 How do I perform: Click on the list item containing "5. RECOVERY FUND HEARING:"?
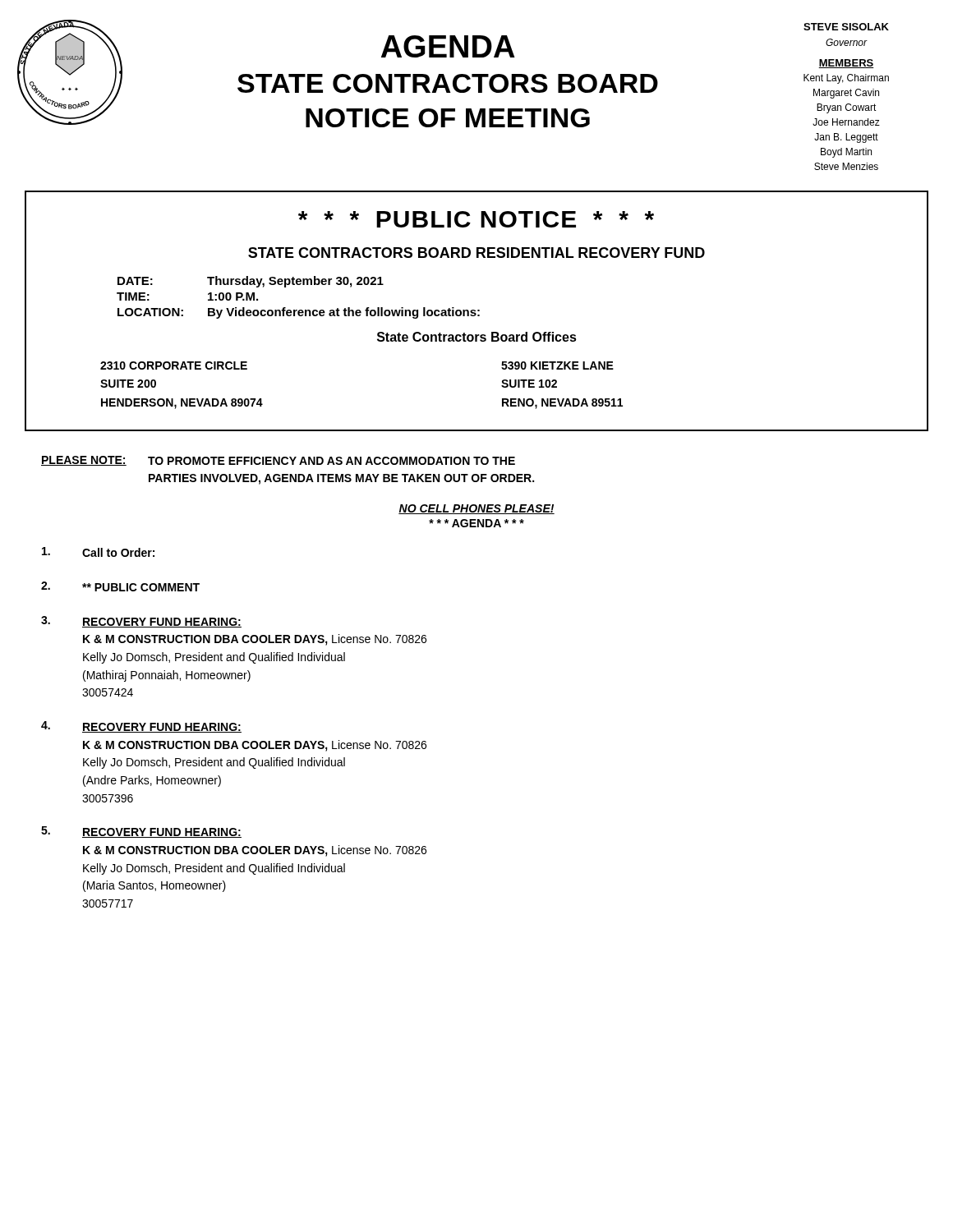[141, 832]
